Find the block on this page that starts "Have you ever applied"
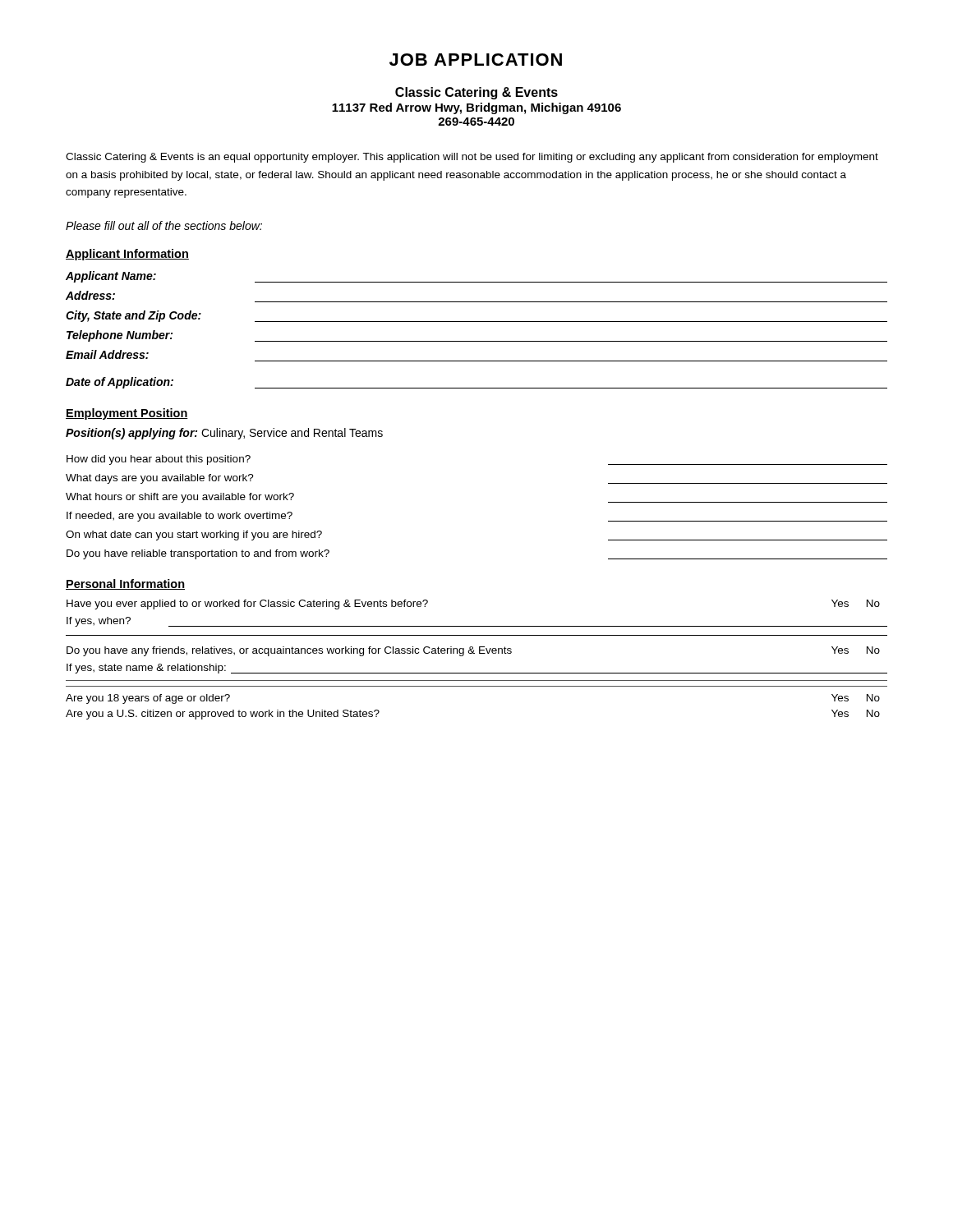Screen dimensions: 1232x953 click(248, 604)
